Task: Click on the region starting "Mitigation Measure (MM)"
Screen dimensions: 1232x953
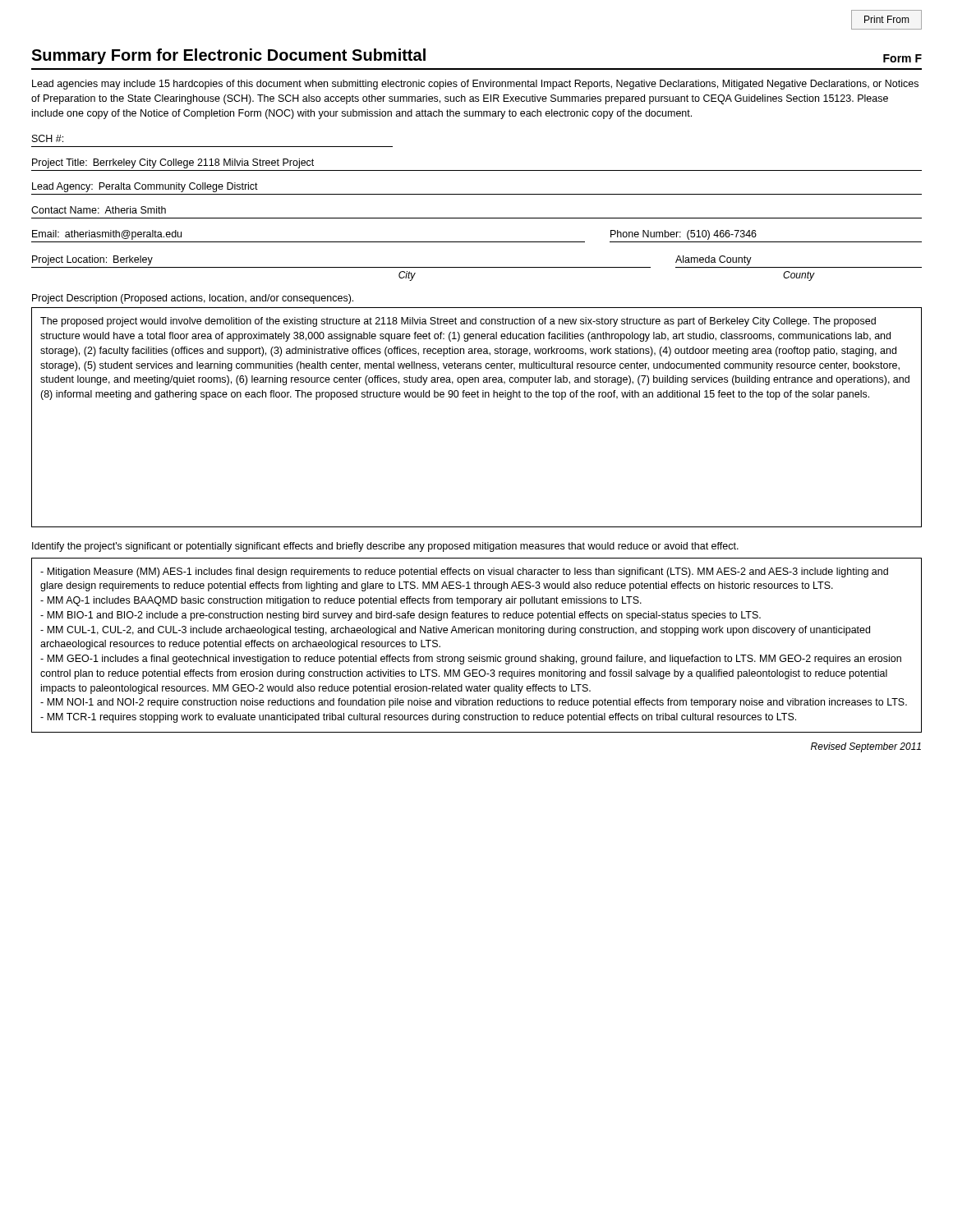Action: 474,644
